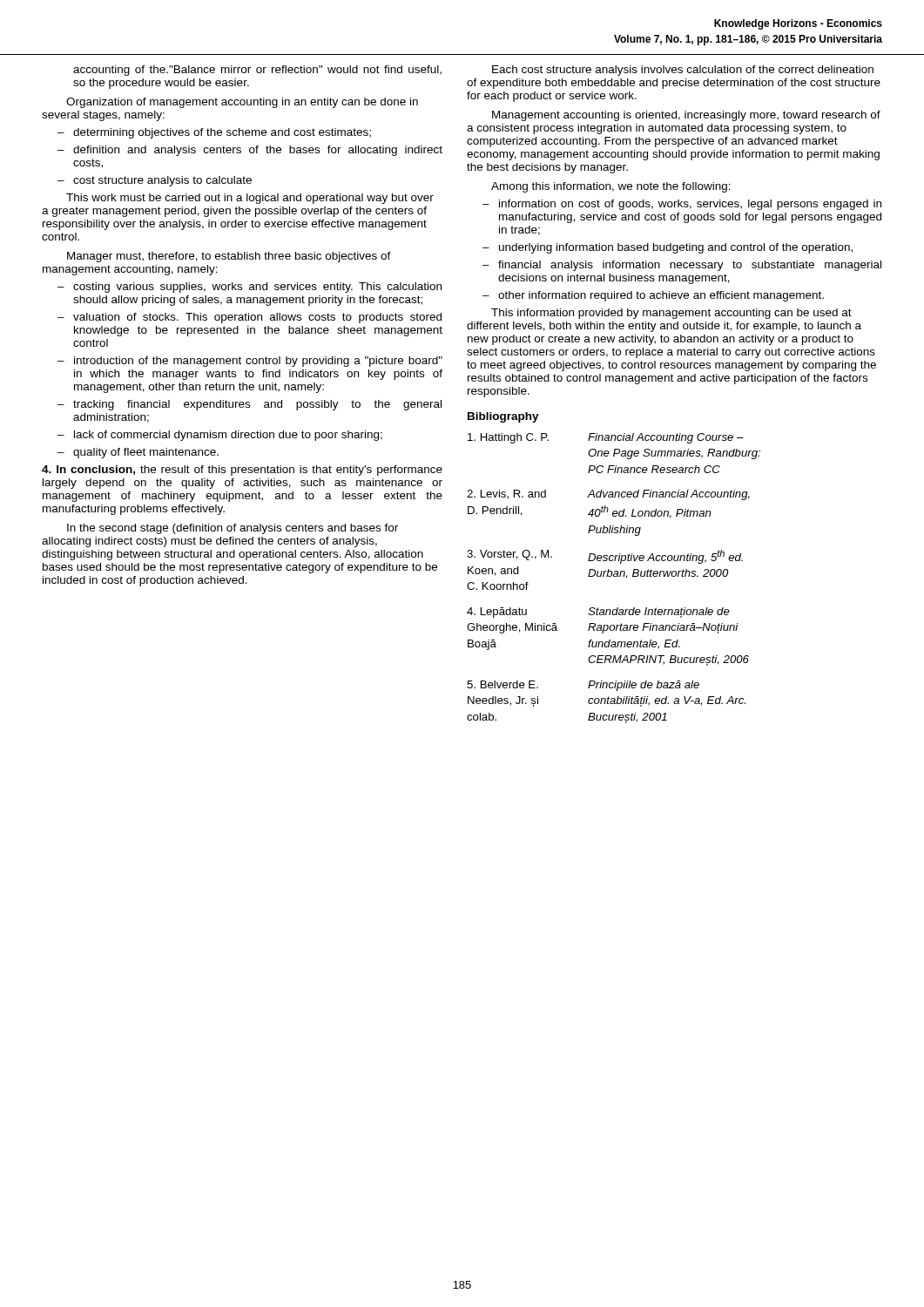Point to the block beginning "information on cost of goods, works,"
Screen dimensions: 1307x924
coord(690,217)
